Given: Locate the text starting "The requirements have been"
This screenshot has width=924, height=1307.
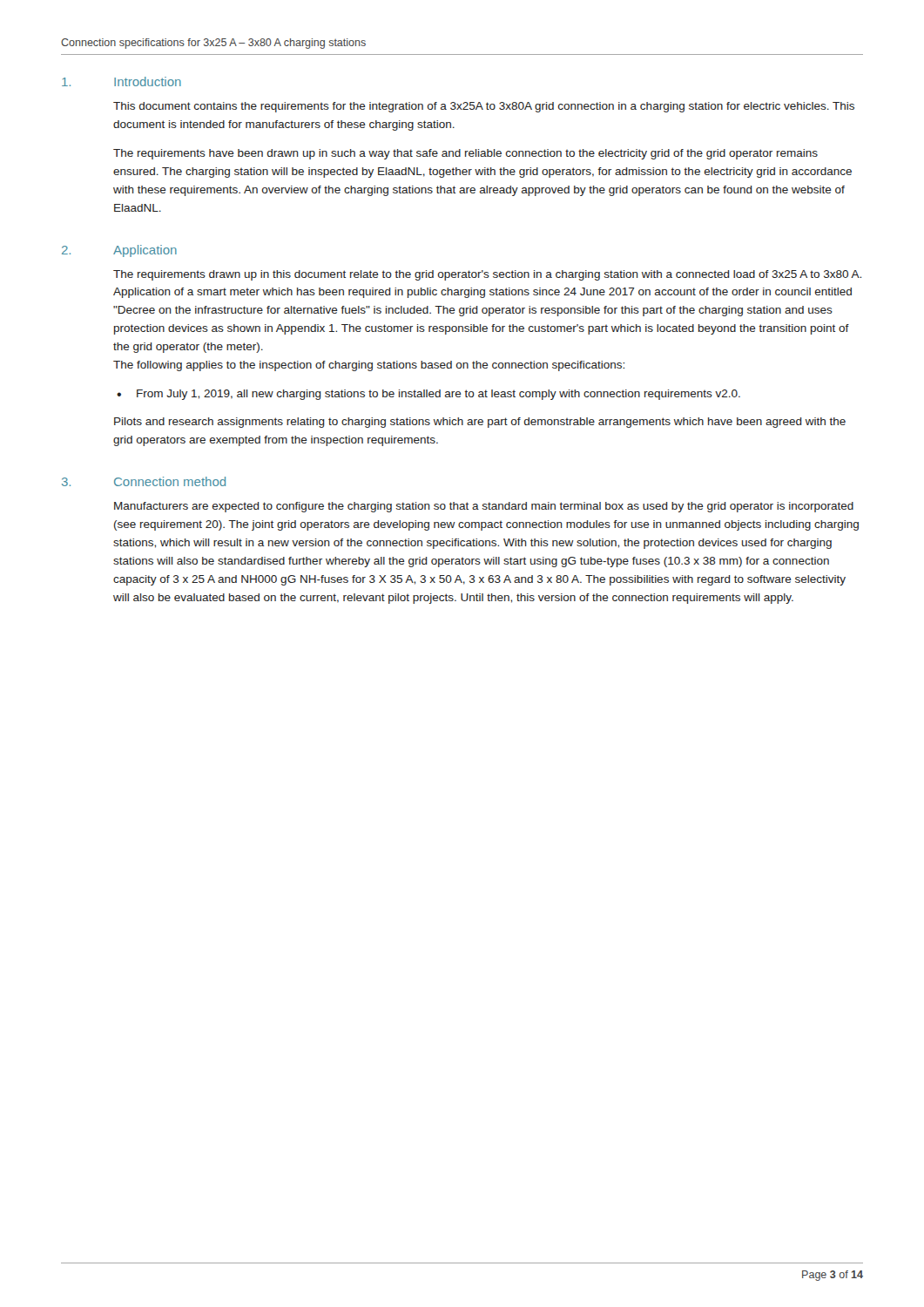Looking at the screenshot, I should [483, 180].
